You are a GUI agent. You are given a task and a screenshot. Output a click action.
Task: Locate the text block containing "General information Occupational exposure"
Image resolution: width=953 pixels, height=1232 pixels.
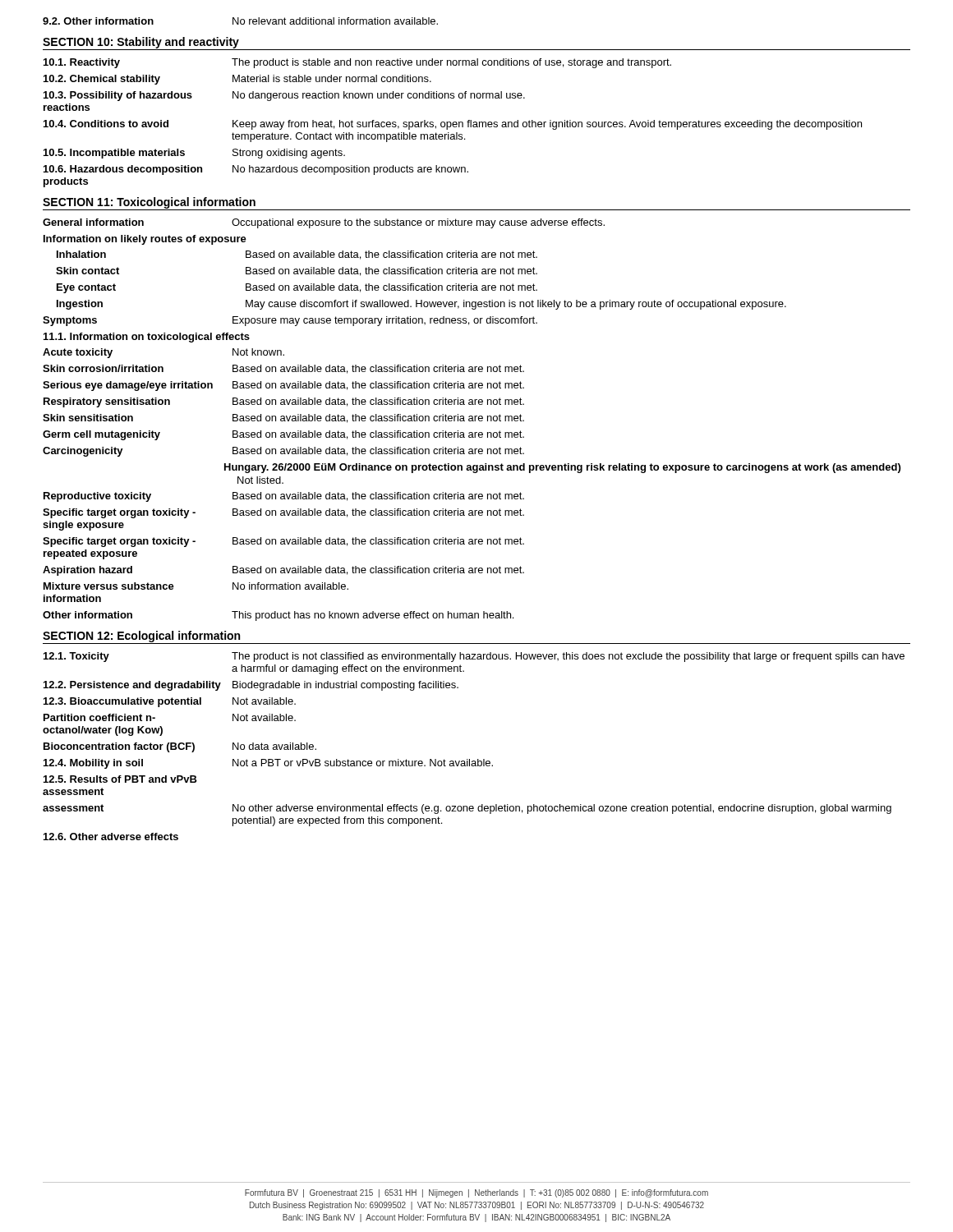coord(476,222)
